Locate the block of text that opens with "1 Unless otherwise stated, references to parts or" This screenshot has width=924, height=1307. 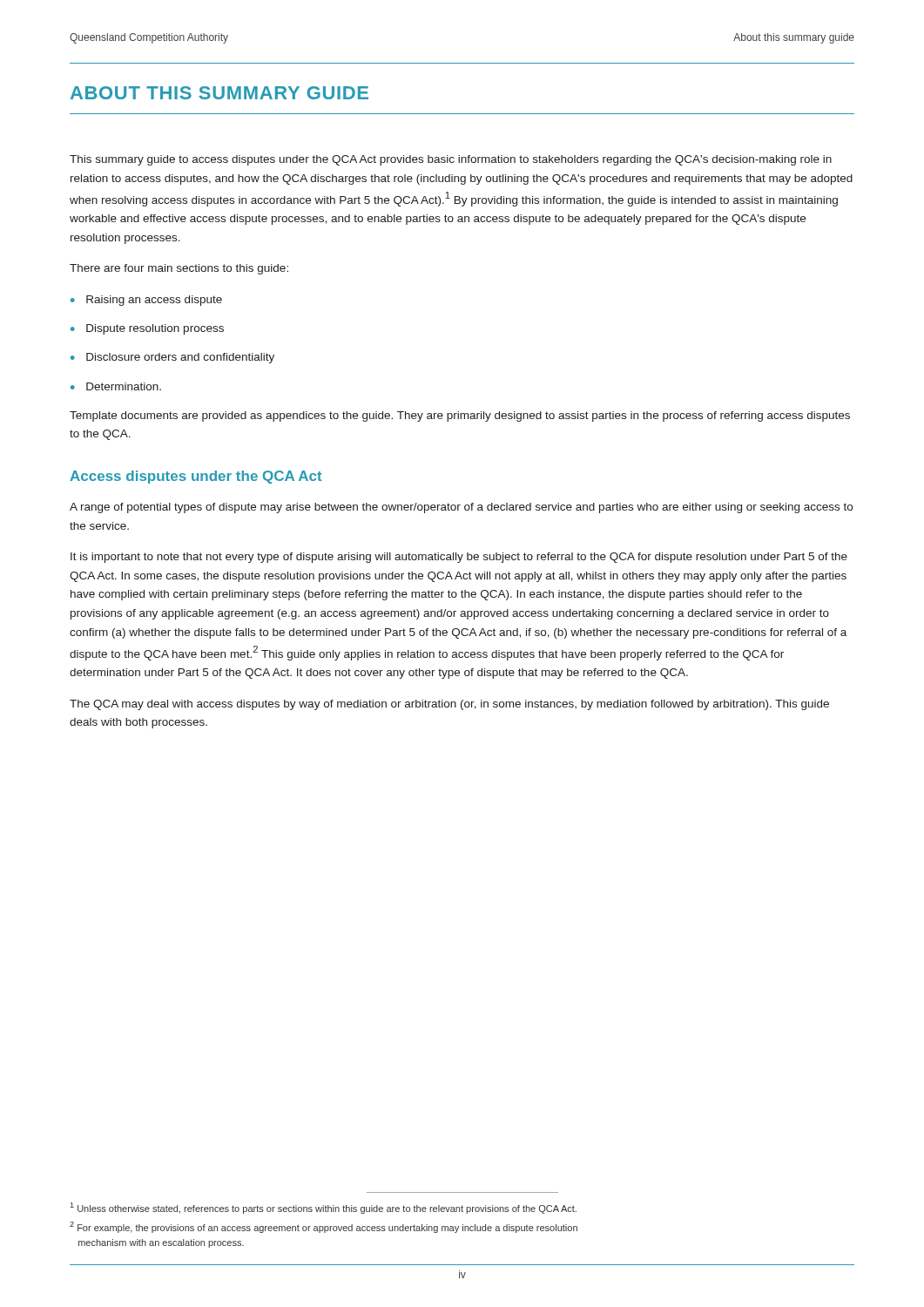click(323, 1207)
